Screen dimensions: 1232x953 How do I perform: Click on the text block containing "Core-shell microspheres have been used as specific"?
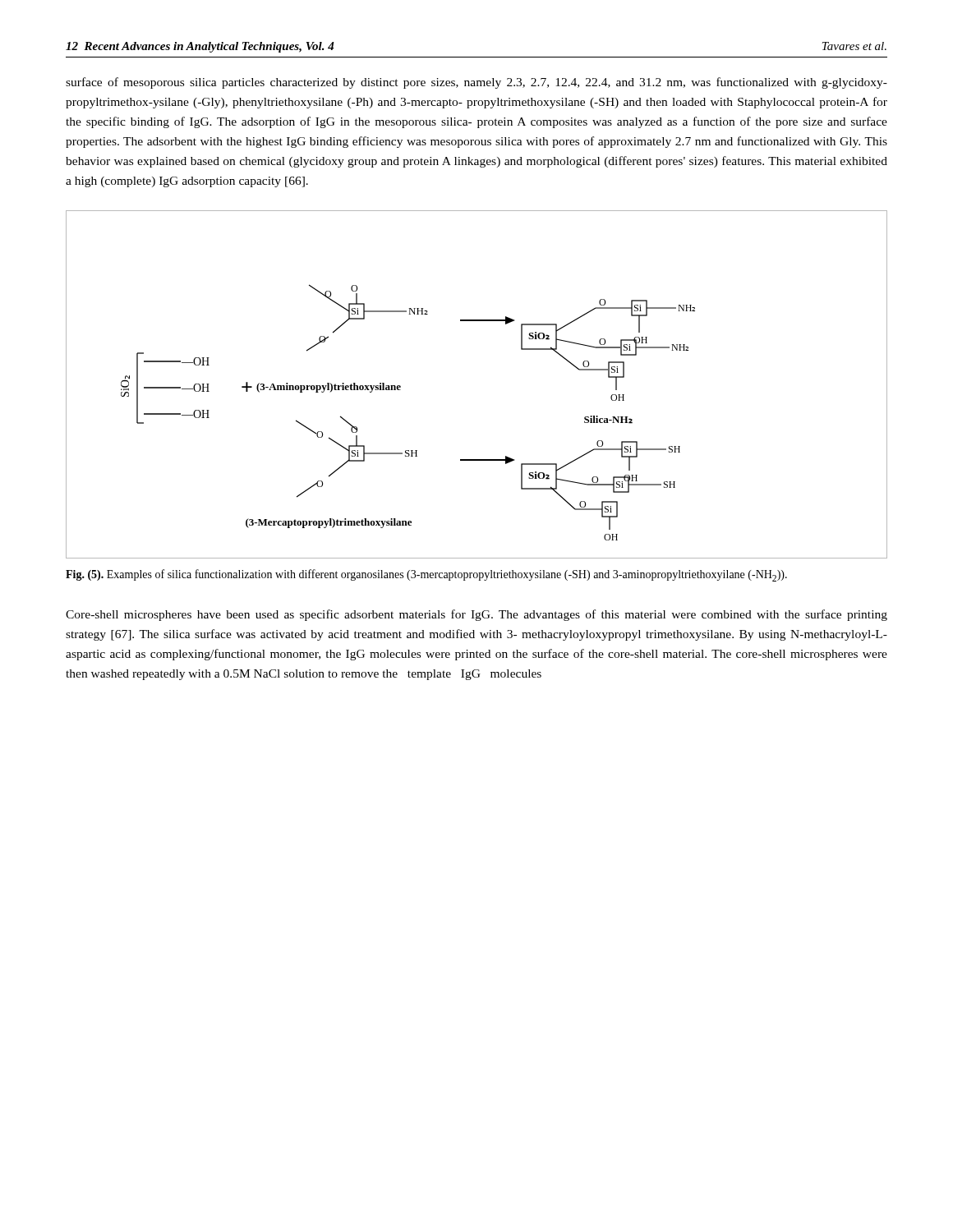pos(476,643)
